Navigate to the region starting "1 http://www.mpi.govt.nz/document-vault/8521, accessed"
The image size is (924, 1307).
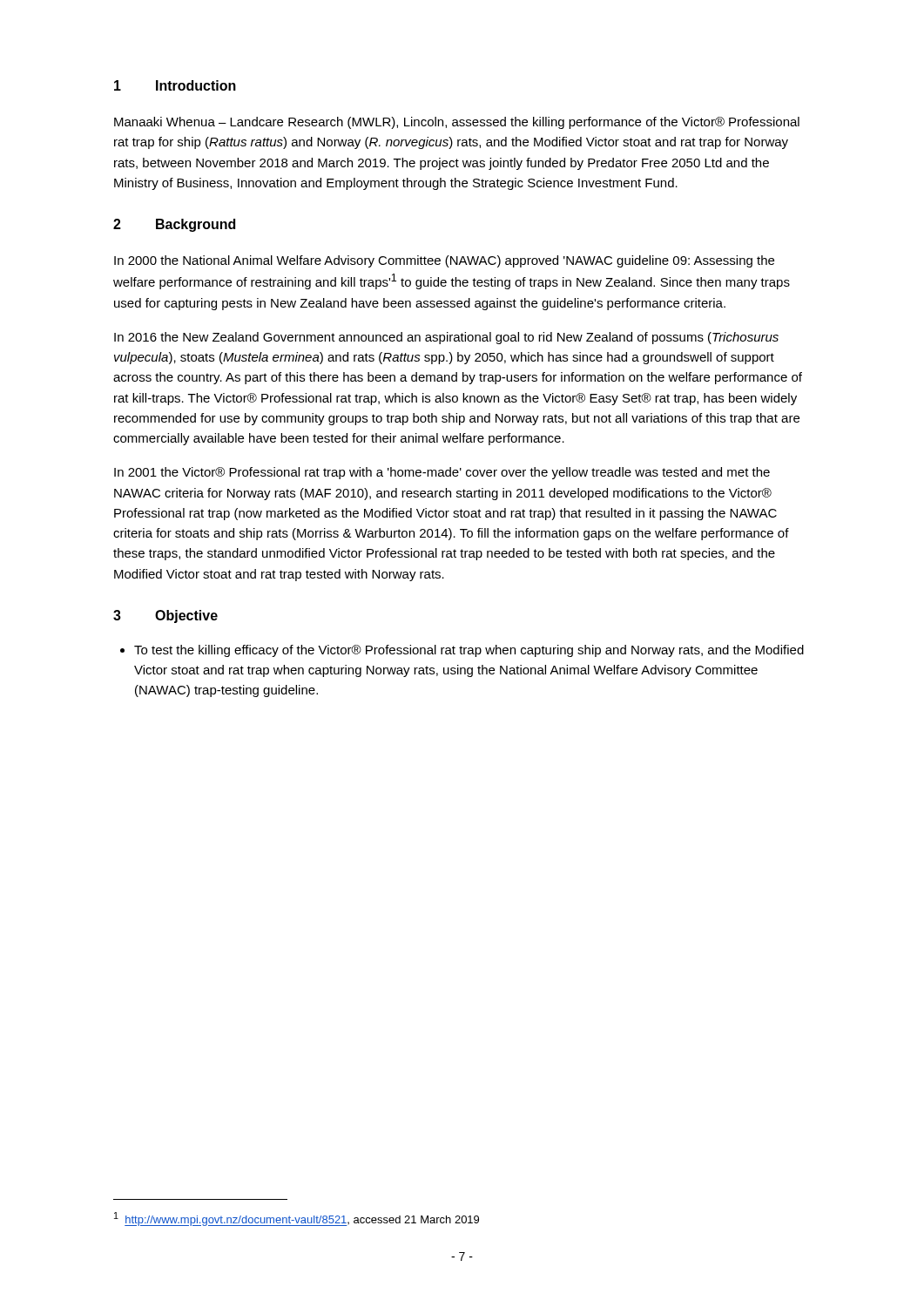pyautogui.click(x=296, y=1218)
